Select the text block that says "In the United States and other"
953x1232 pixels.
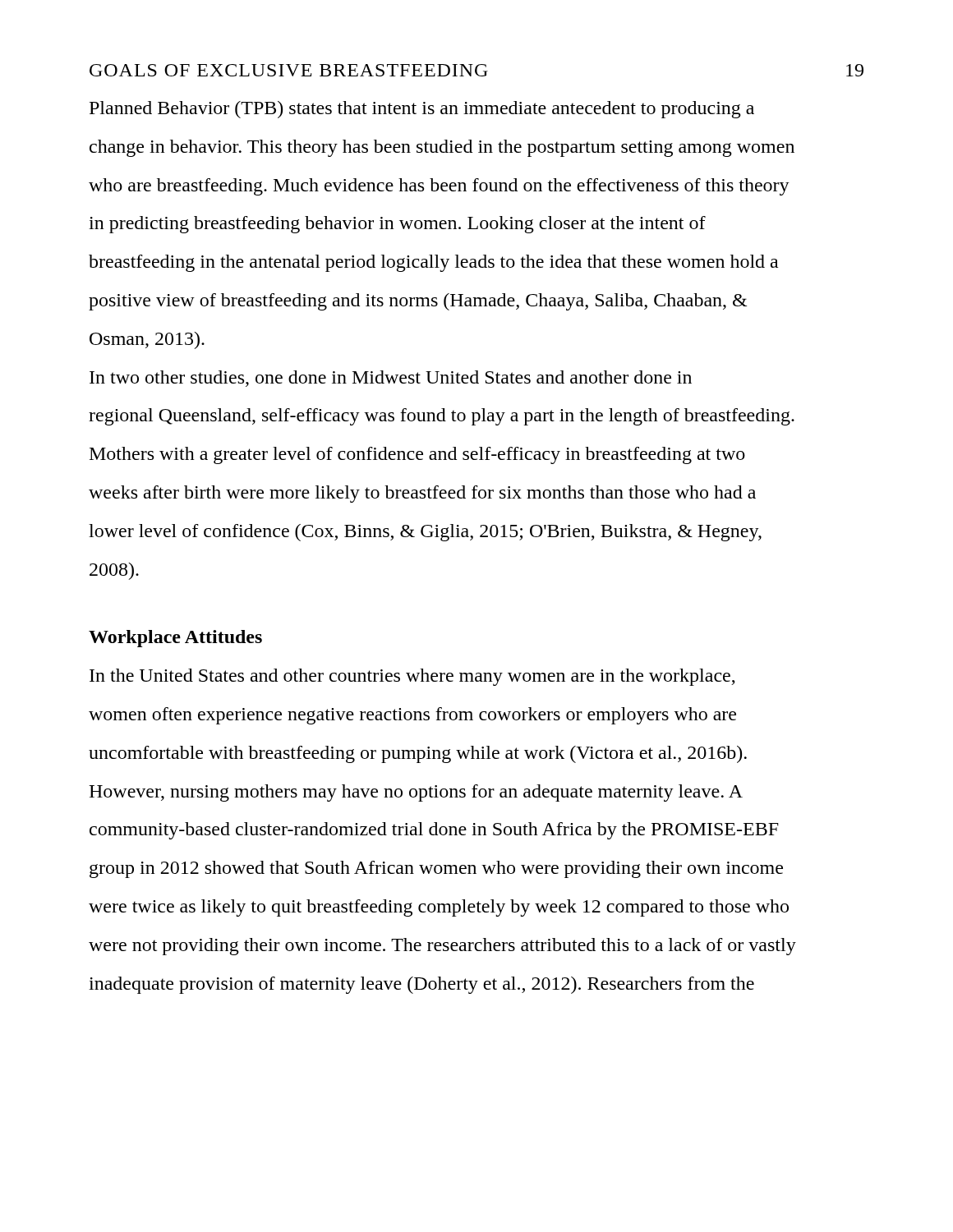tap(476, 829)
